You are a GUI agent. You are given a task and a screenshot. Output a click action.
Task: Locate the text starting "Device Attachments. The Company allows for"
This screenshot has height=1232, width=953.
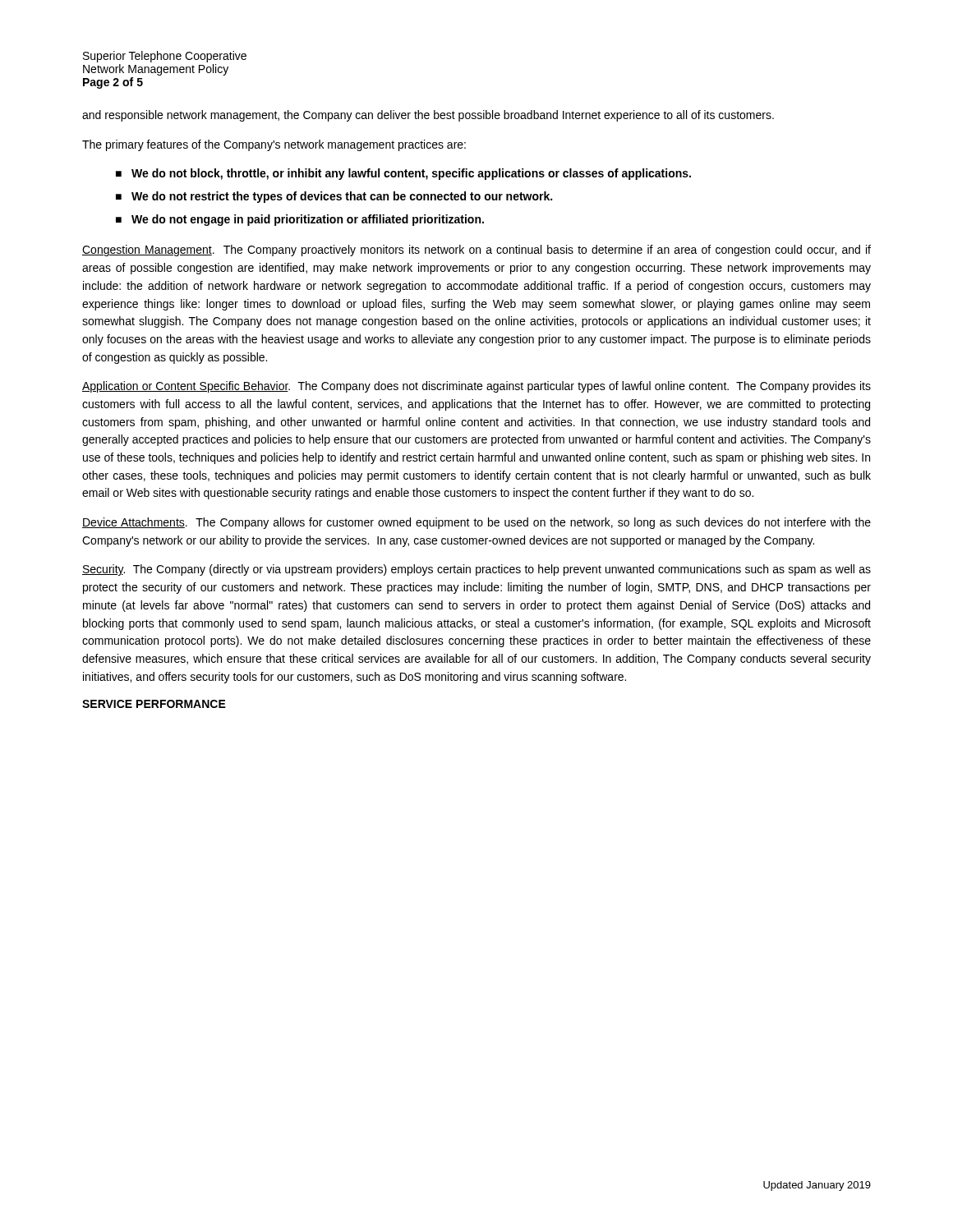coord(476,531)
